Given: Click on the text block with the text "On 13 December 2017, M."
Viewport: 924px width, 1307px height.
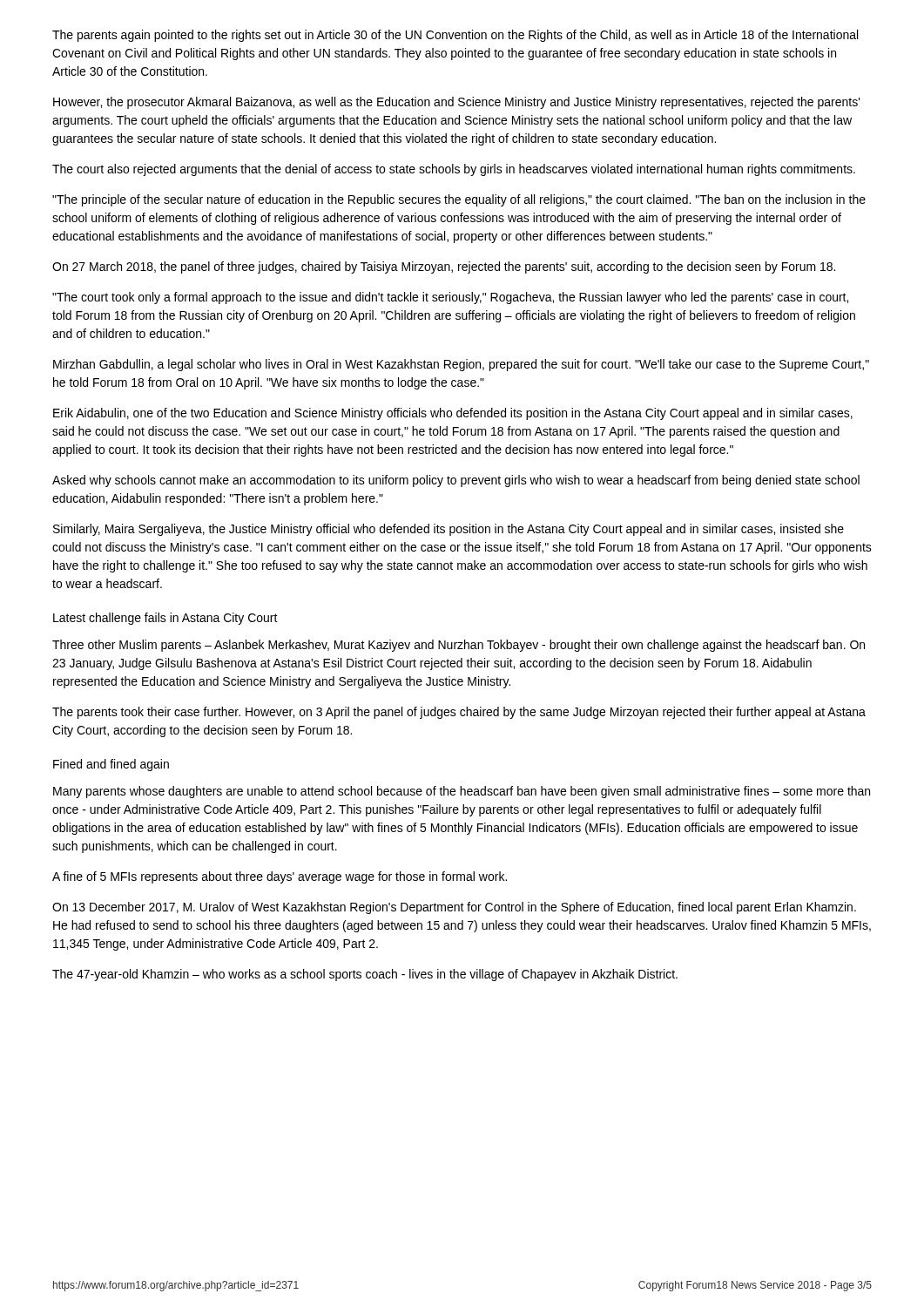Looking at the screenshot, I should (462, 925).
